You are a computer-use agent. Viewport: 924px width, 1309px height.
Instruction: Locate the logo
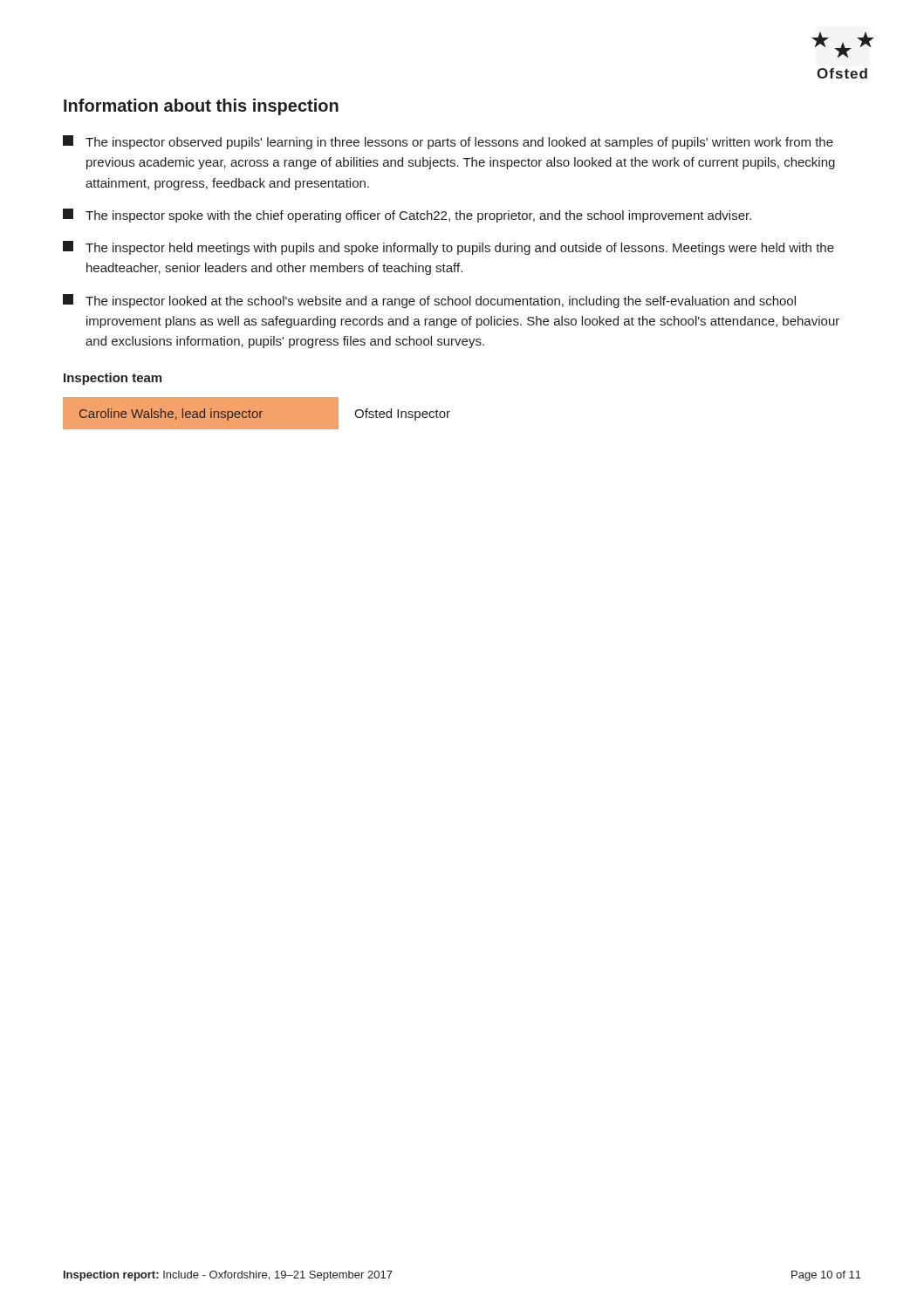pyautogui.click(x=843, y=57)
